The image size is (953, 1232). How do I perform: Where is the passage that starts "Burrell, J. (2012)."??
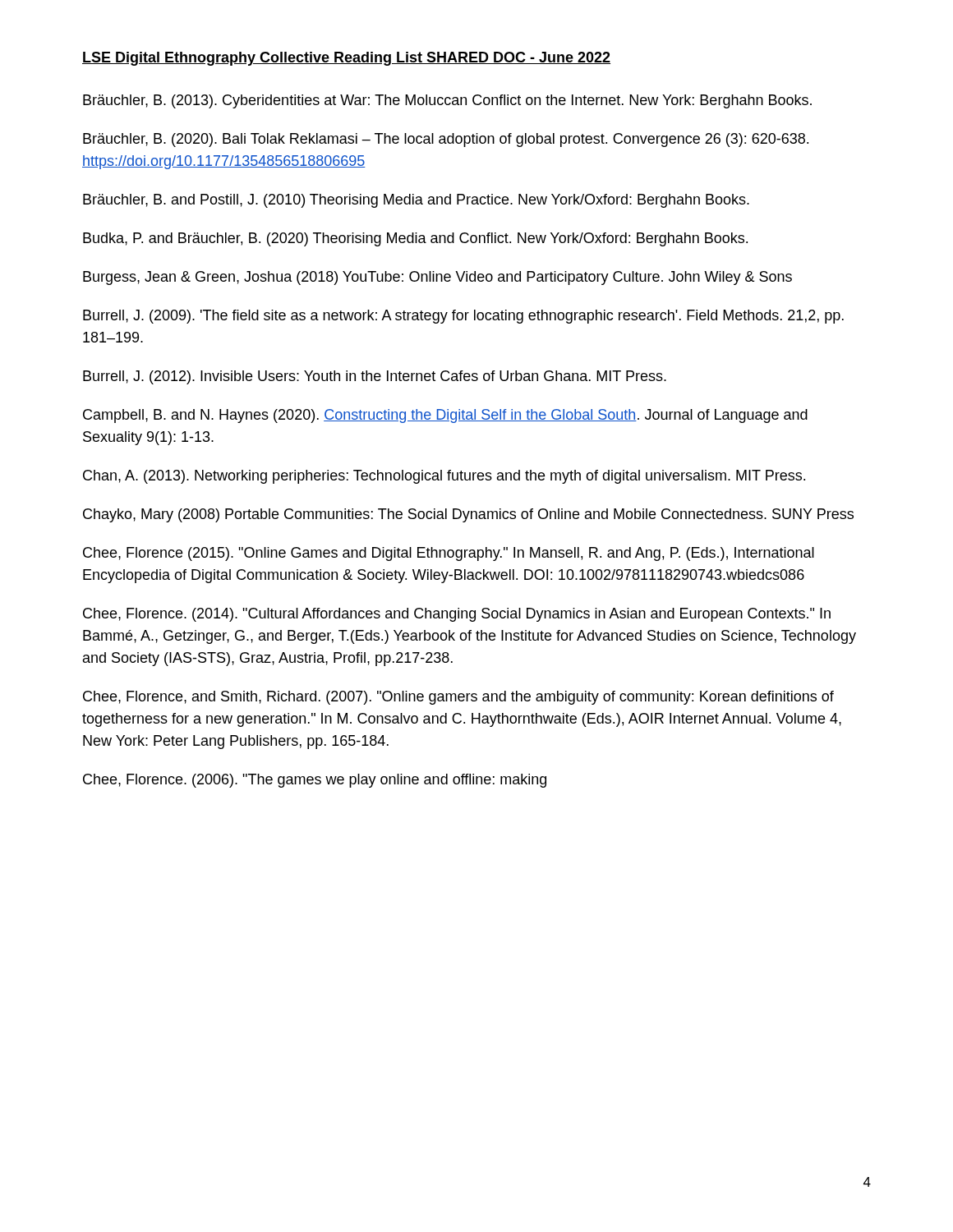375,376
